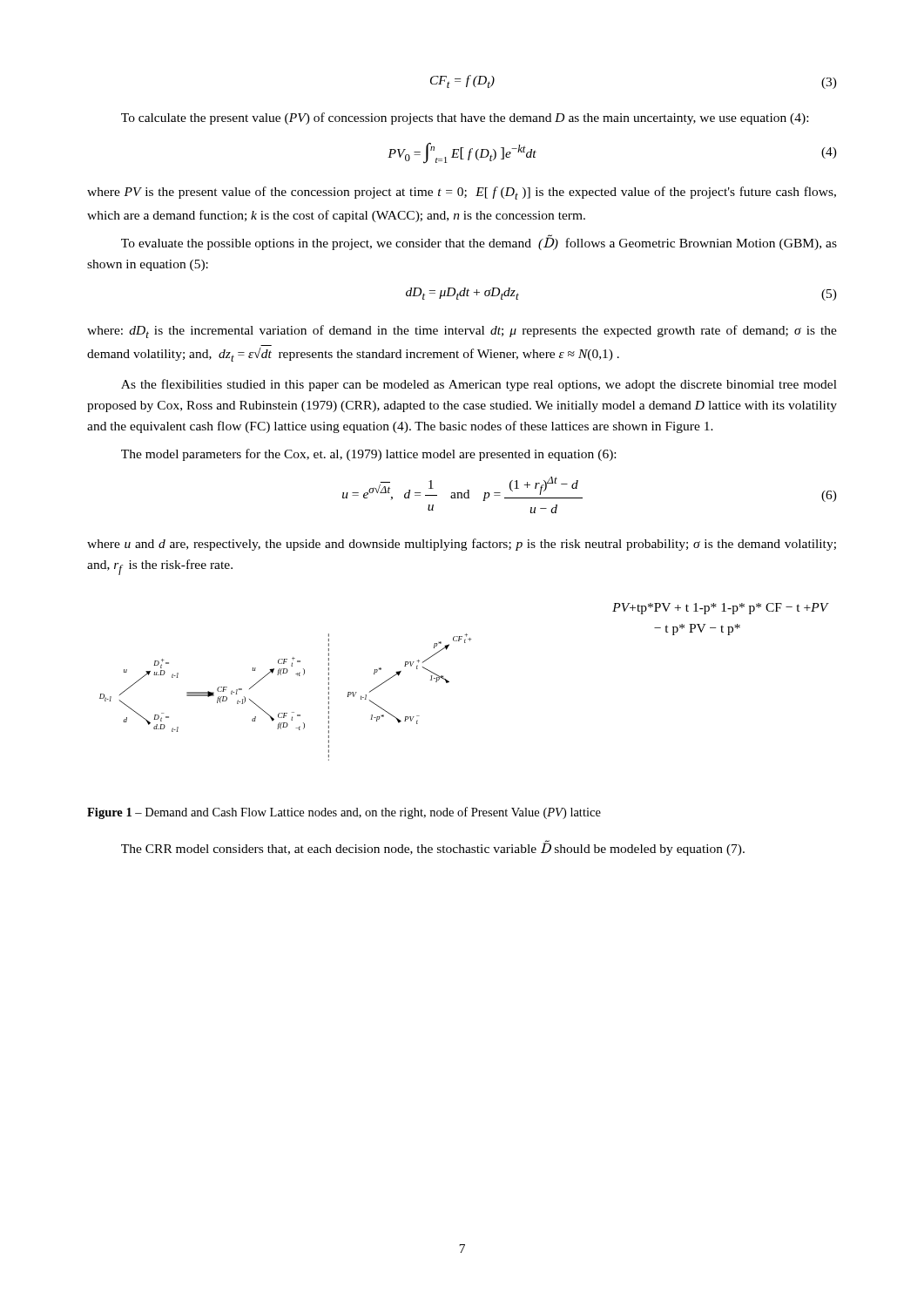Click the passage that begins "The CRR model"
Image resolution: width=924 pixels, height=1307 pixels.
tap(462, 849)
